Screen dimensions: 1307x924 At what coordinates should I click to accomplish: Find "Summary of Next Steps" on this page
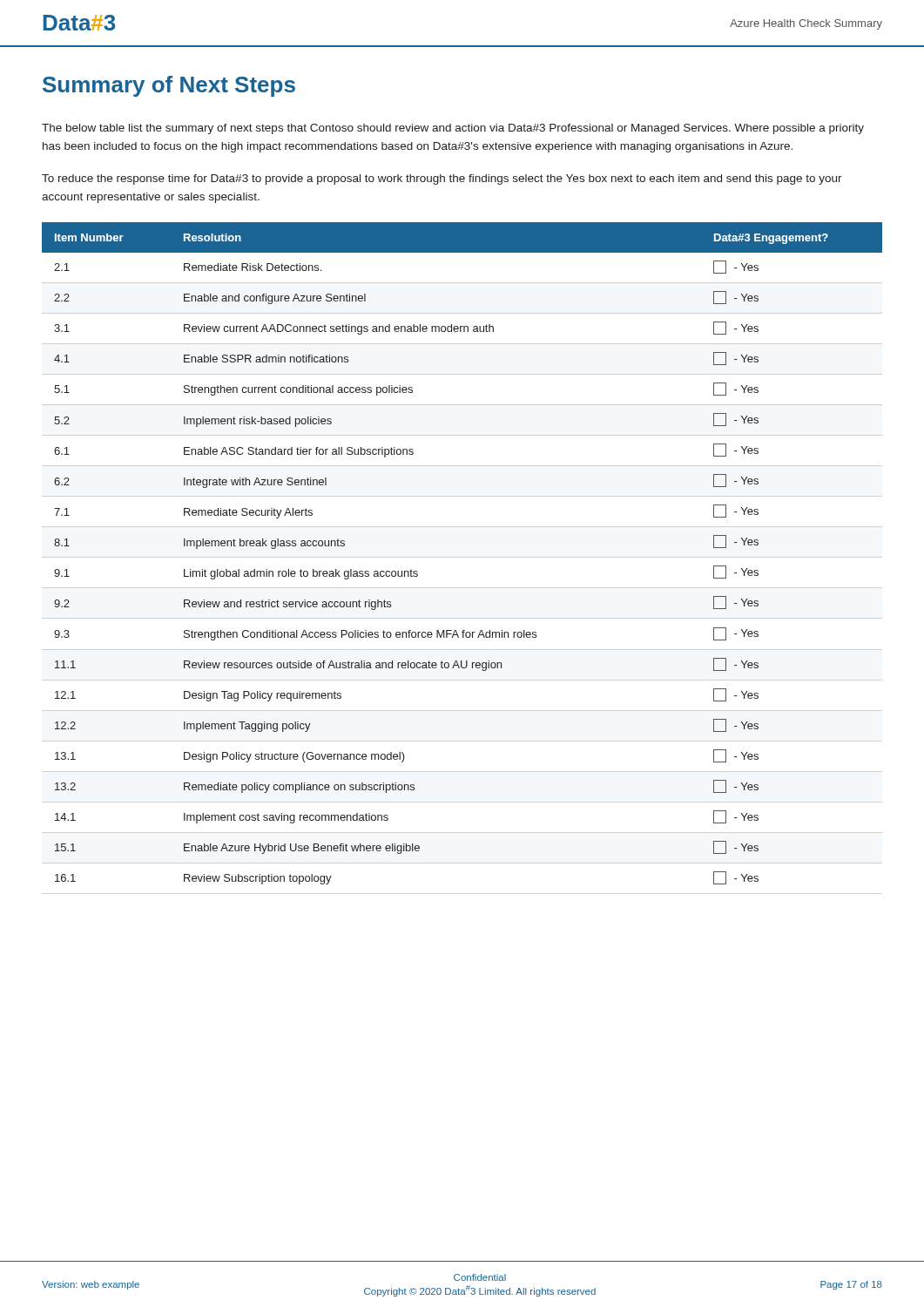pos(169,85)
